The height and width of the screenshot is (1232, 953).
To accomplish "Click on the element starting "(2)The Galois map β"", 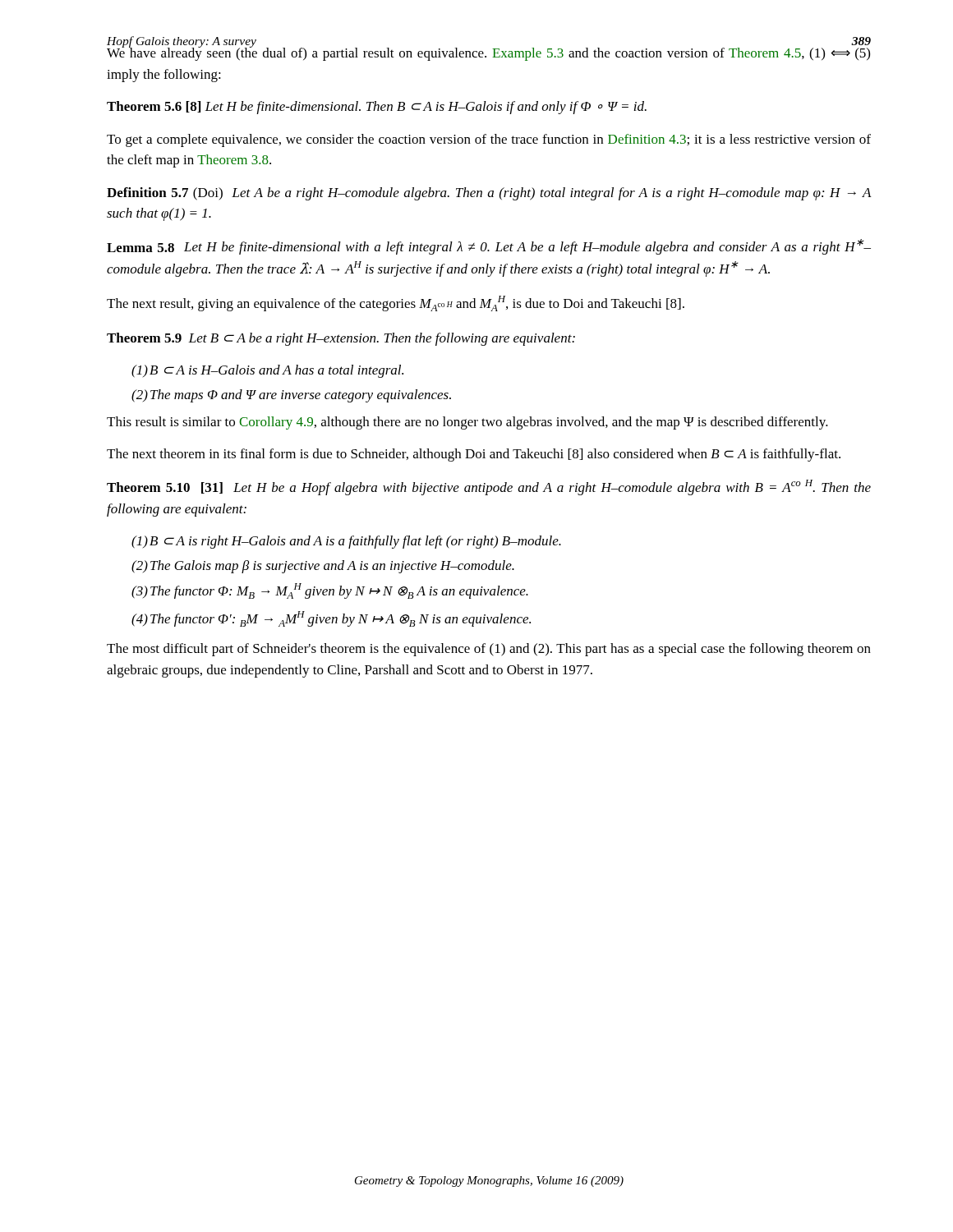I will point(501,565).
